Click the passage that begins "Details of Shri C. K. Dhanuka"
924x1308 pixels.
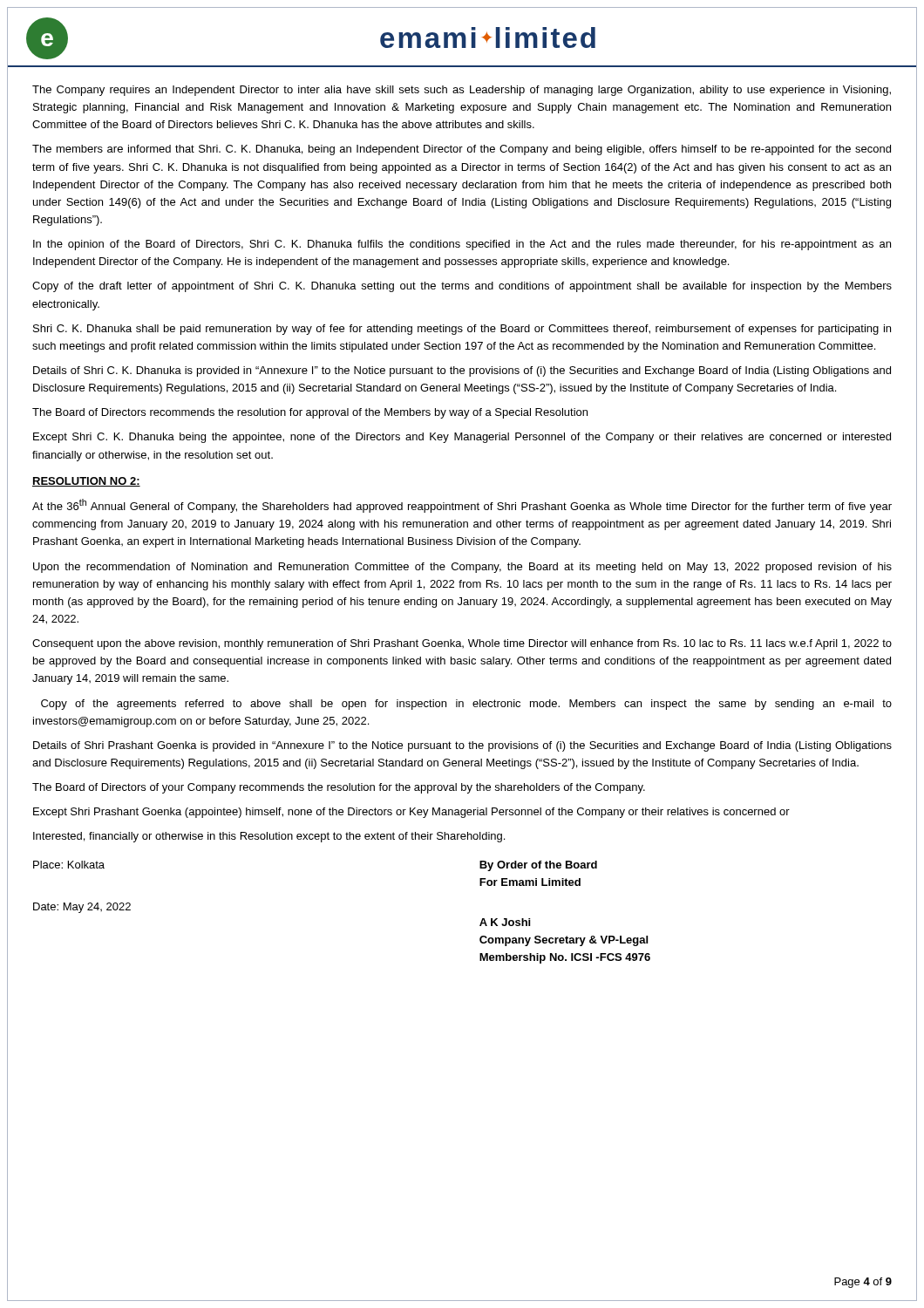click(x=462, y=379)
